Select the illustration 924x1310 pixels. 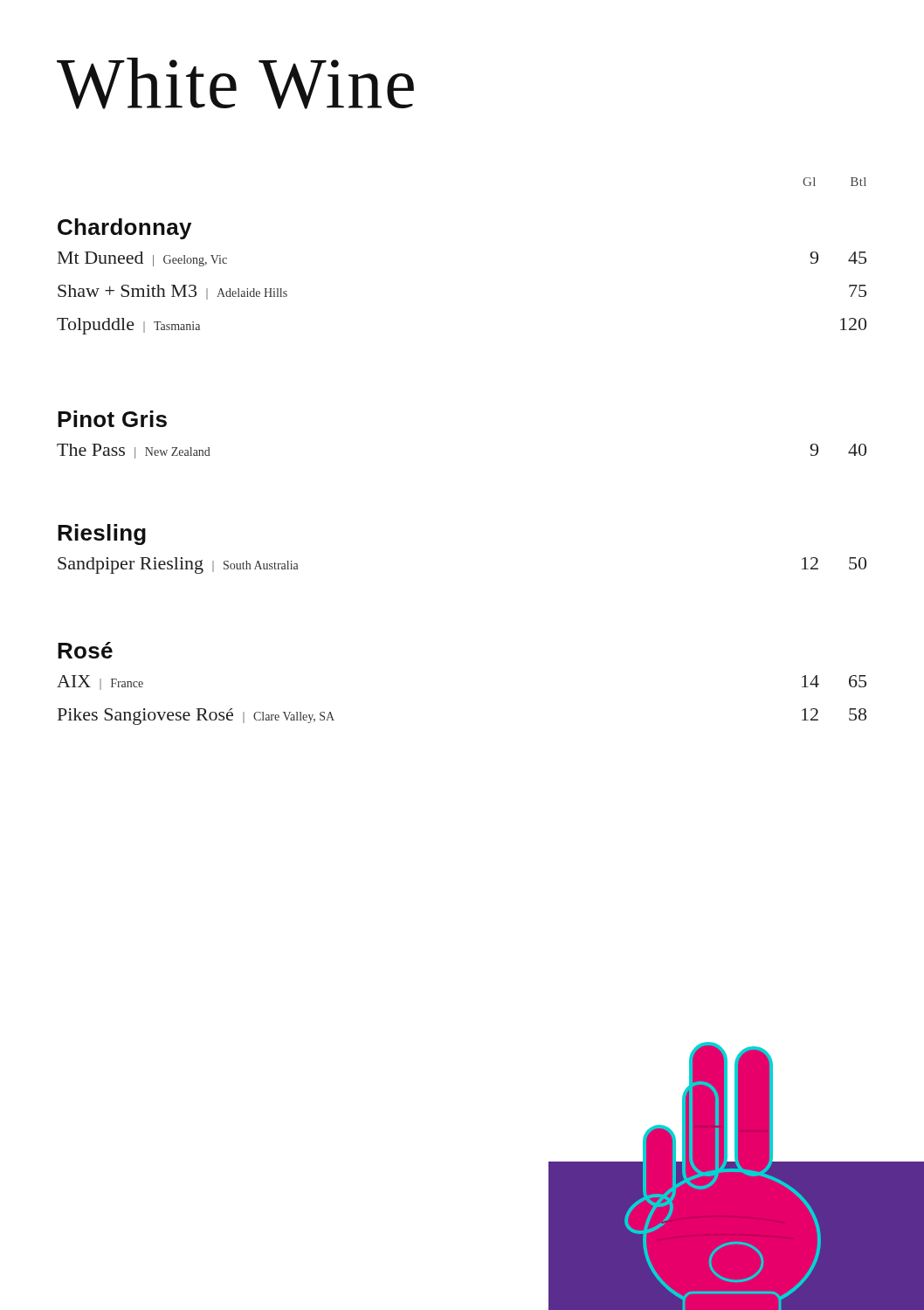[x=736, y=1092]
